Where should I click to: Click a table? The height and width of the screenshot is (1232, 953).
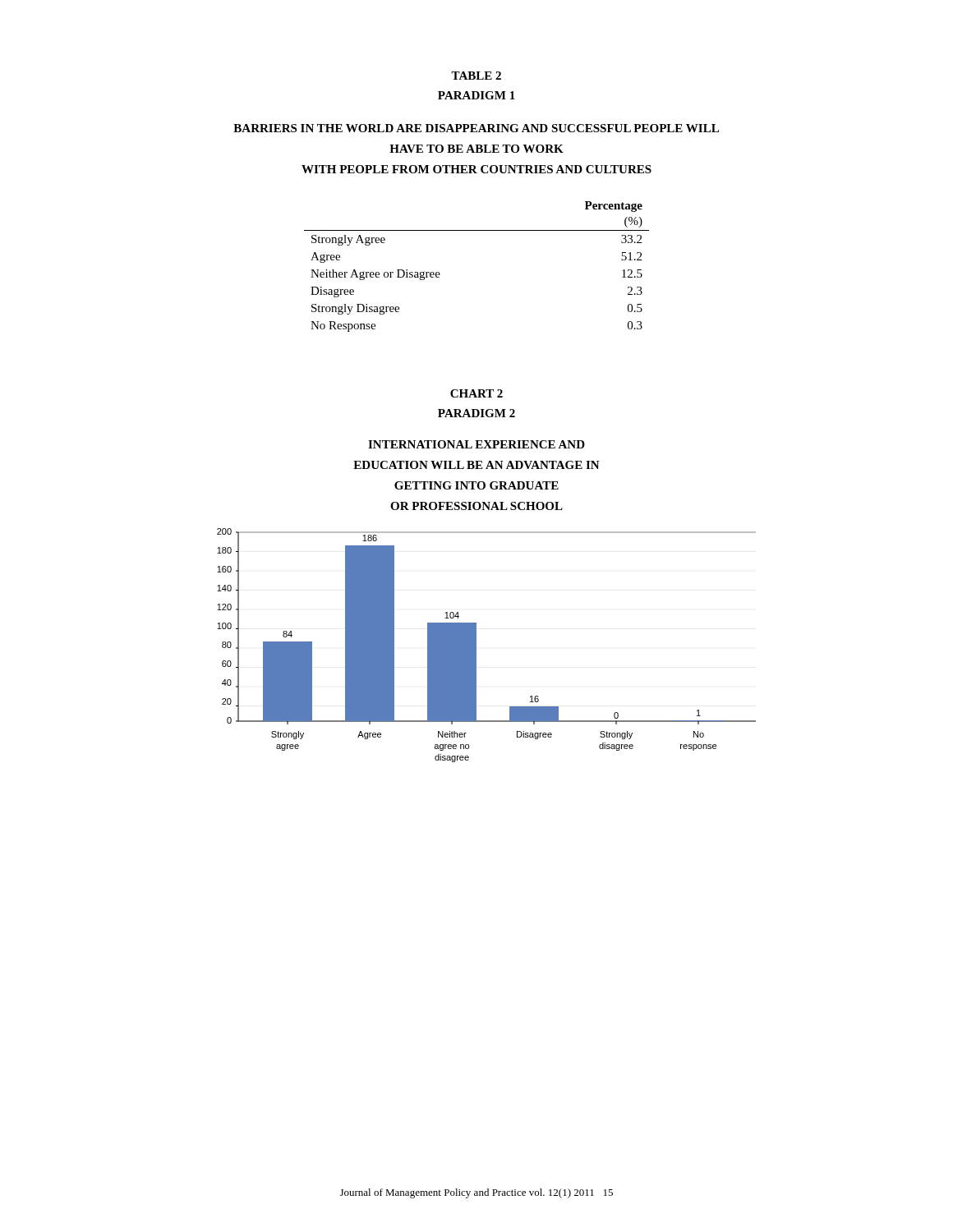pyautogui.click(x=476, y=266)
